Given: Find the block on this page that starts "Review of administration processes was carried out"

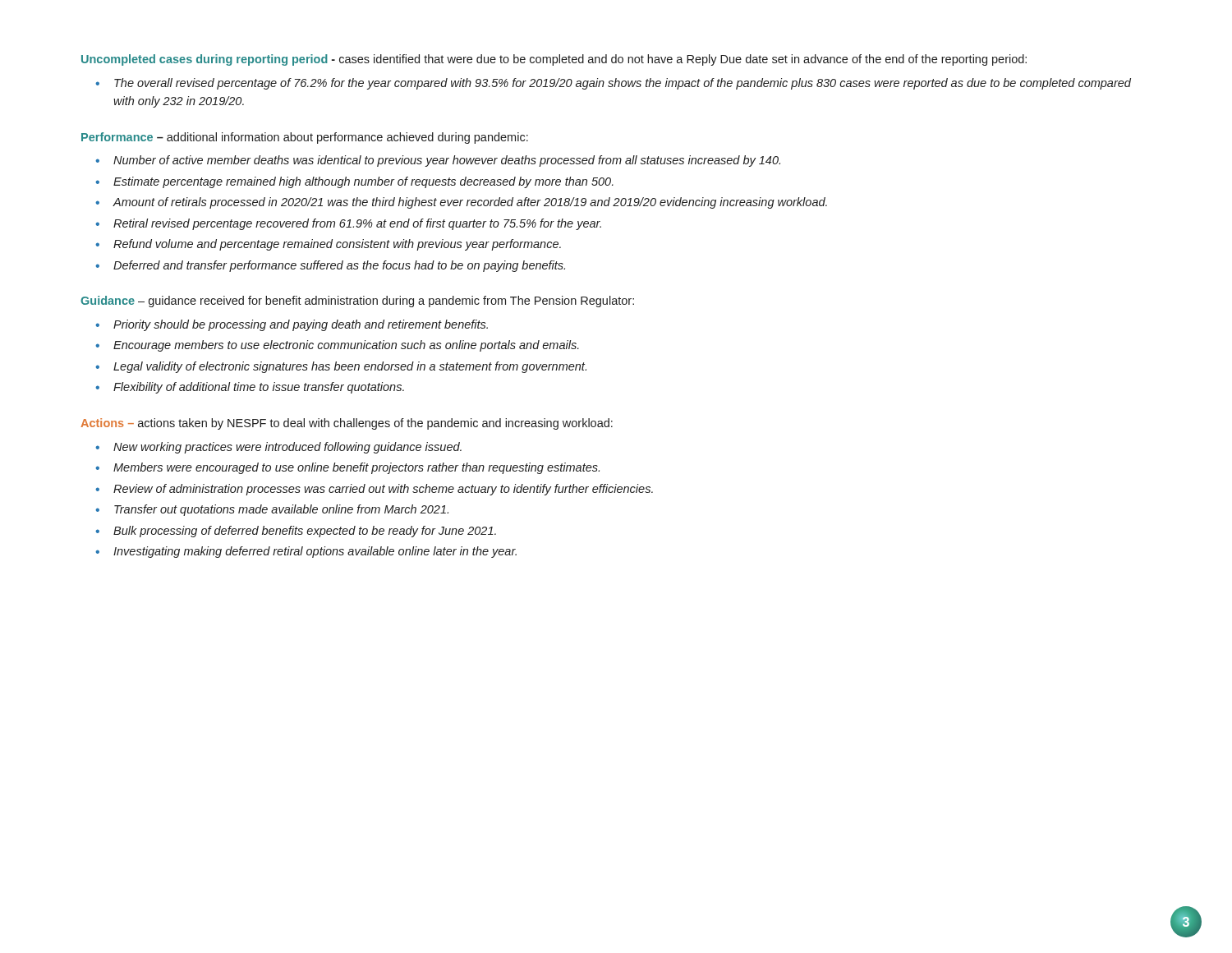Looking at the screenshot, I should click(384, 489).
